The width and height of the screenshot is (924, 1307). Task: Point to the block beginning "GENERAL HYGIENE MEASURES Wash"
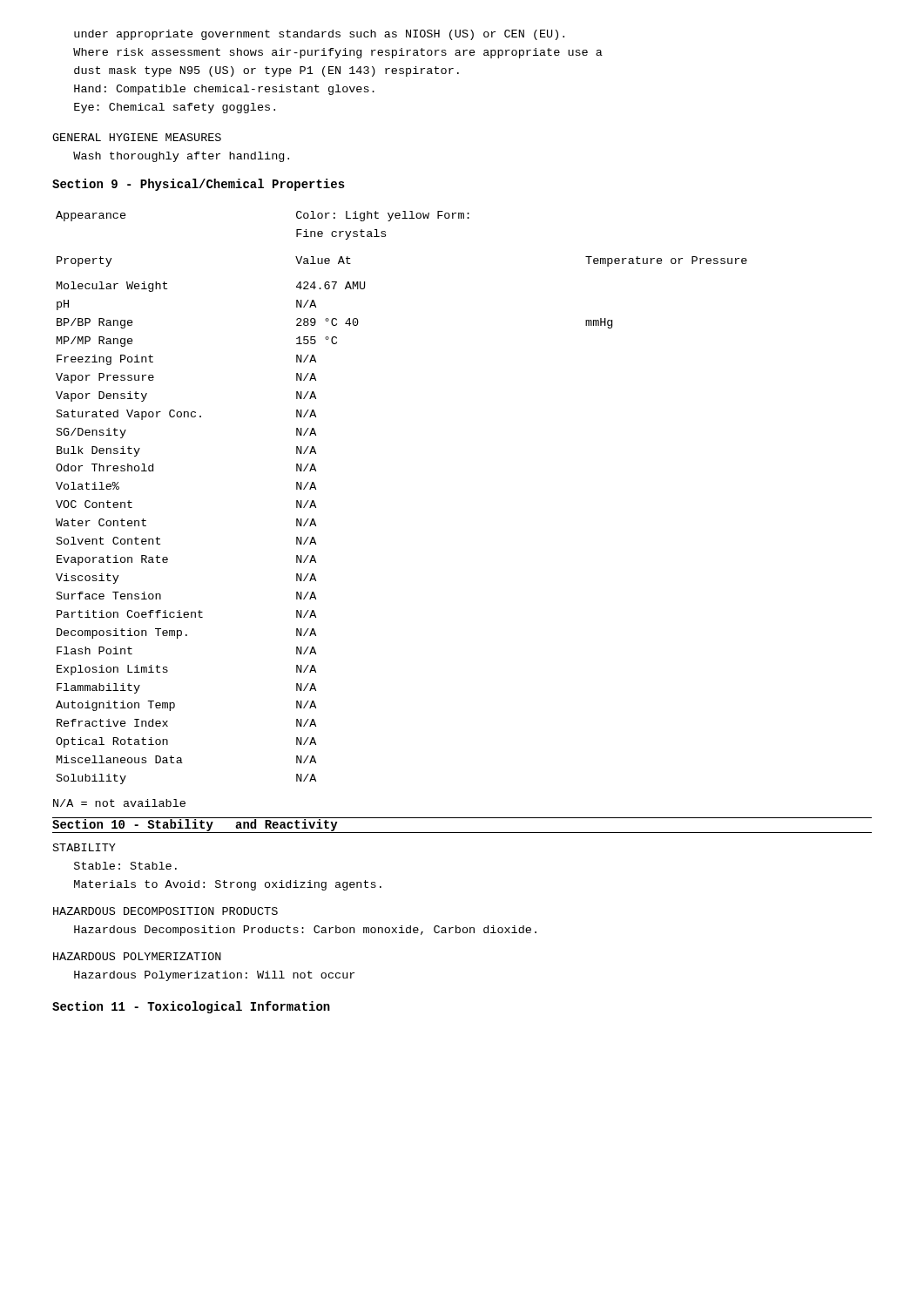[x=137, y=137]
